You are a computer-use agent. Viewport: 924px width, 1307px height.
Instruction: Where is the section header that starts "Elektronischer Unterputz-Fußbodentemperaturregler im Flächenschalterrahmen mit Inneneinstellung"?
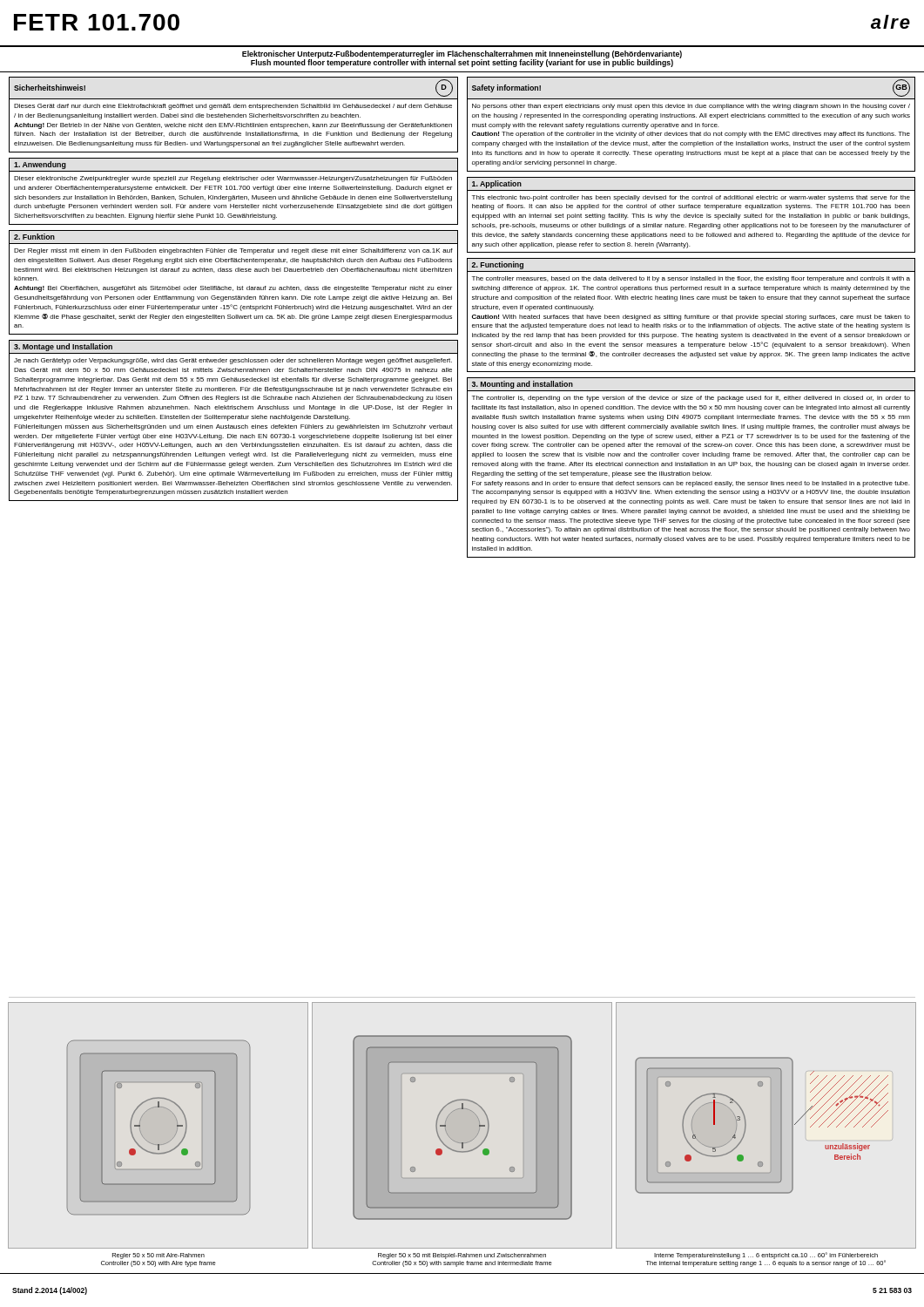462,58
